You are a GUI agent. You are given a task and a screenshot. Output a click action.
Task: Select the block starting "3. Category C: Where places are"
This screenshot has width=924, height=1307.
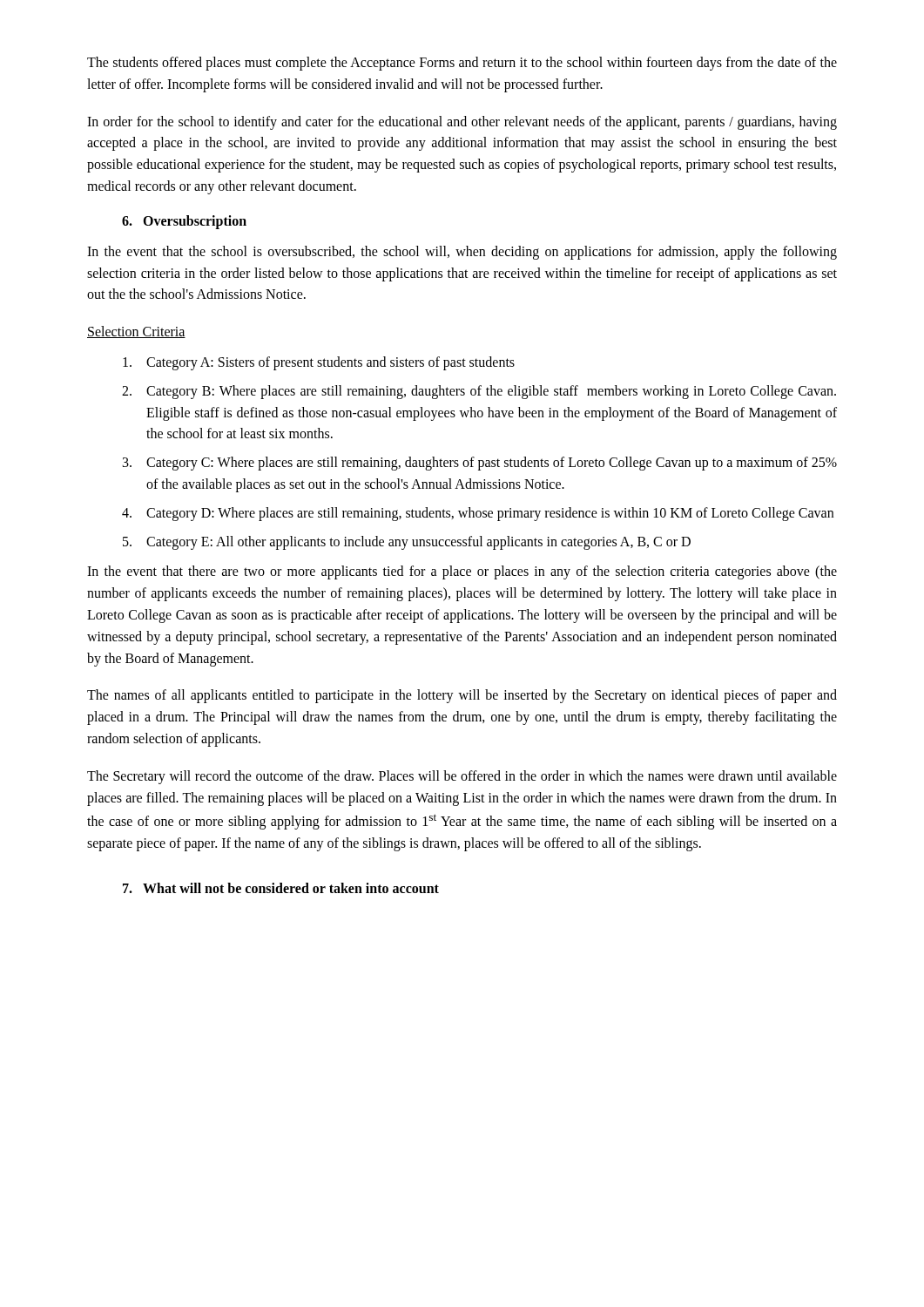click(479, 474)
